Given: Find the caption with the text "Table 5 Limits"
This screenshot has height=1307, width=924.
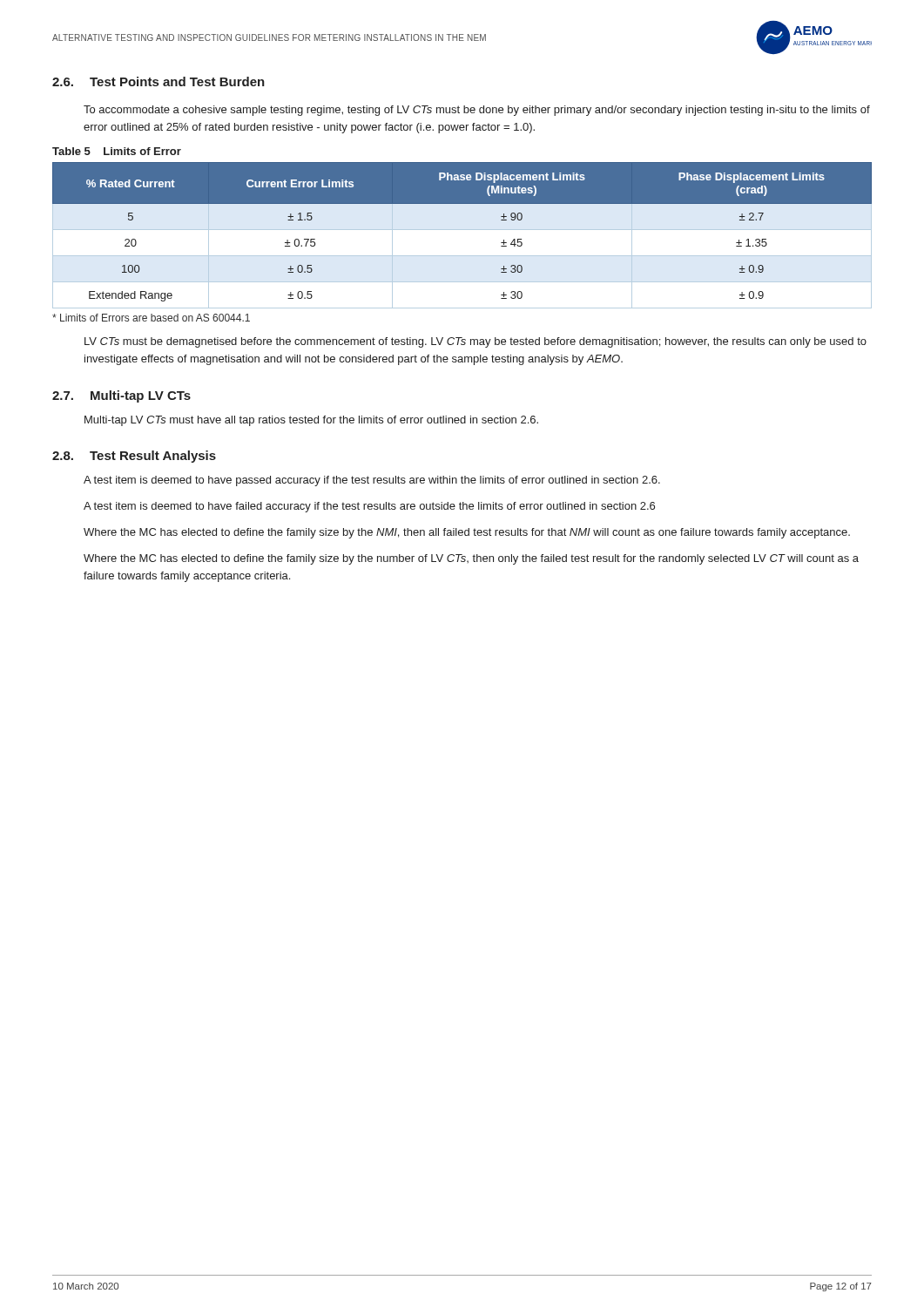Looking at the screenshot, I should click(117, 151).
